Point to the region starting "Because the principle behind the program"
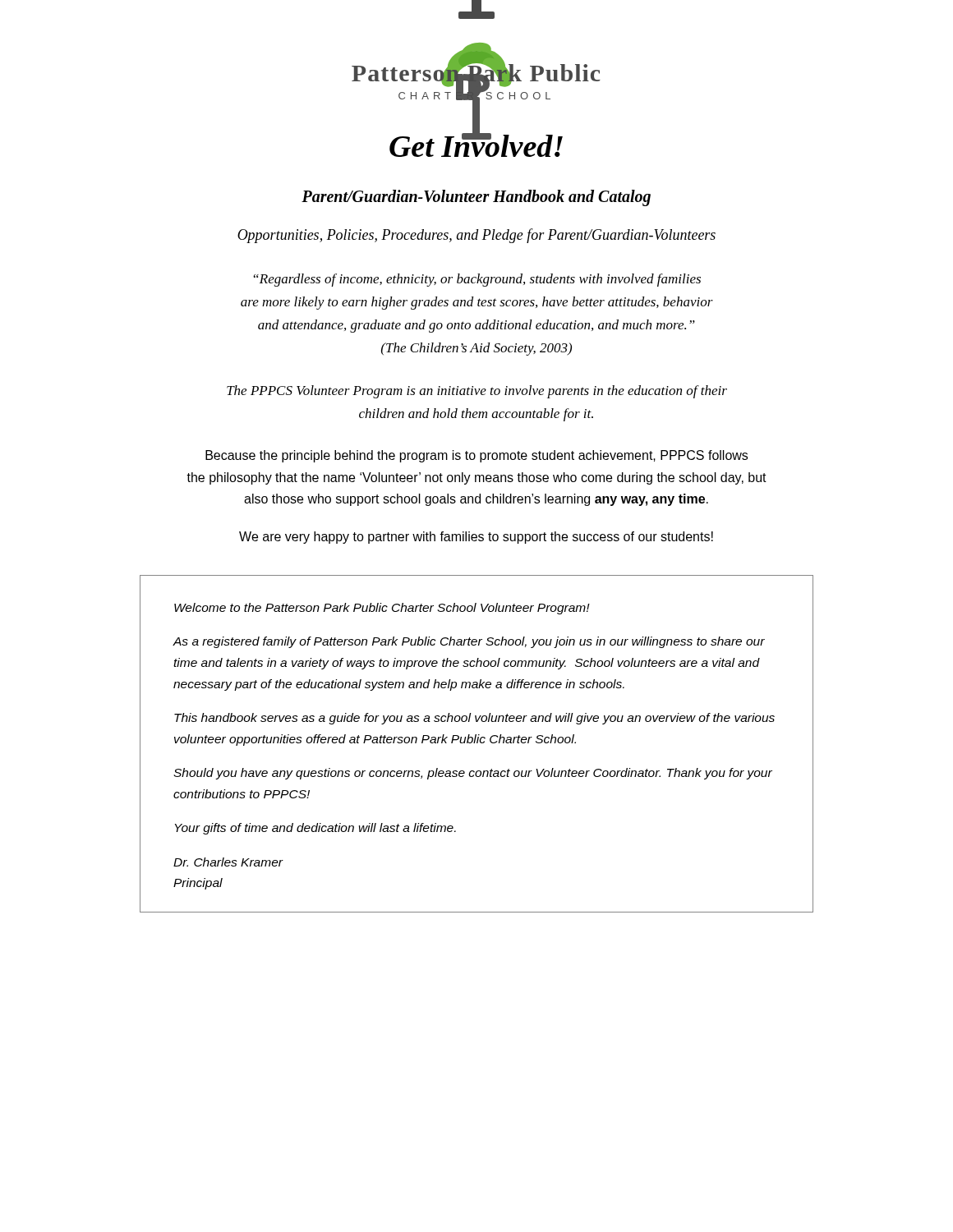Image resolution: width=953 pixels, height=1232 pixels. pyautogui.click(x=476, y=477)
